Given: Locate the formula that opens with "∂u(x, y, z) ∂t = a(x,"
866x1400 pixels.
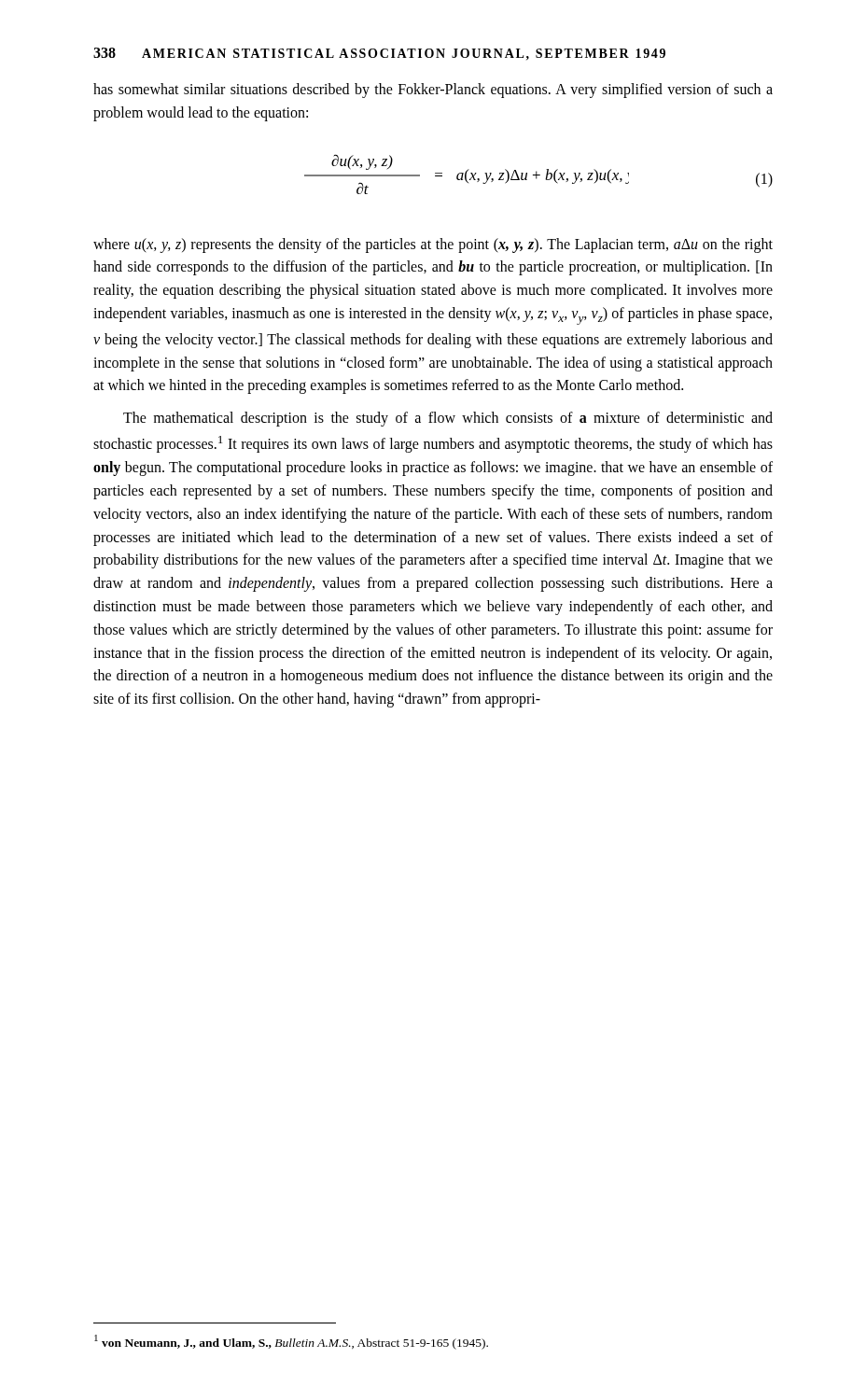Looking at the screenshot, I should point(433,179).
